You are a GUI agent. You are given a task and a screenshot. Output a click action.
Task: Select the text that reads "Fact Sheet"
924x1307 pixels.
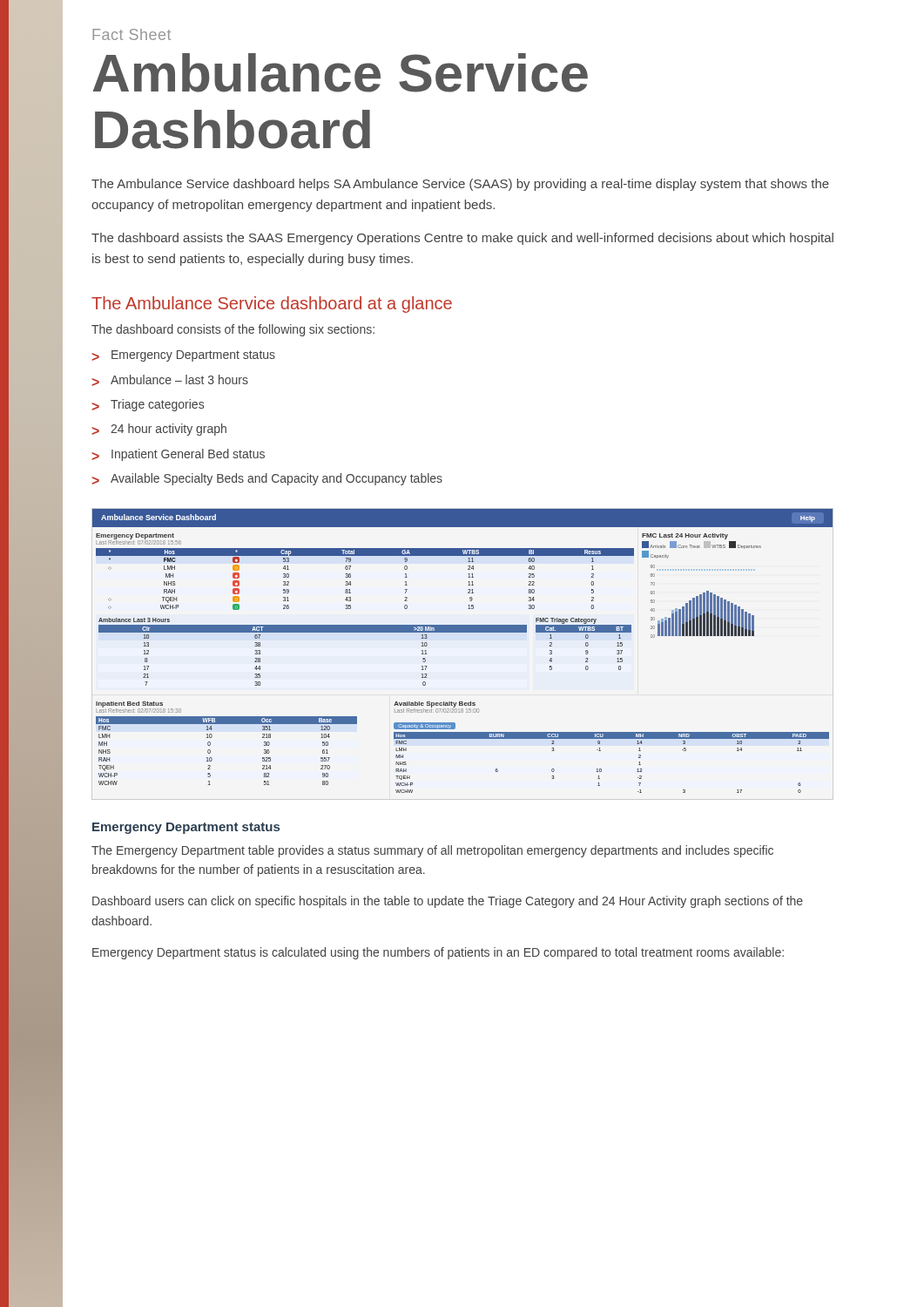pyautogui.click(x=132, y=35)
